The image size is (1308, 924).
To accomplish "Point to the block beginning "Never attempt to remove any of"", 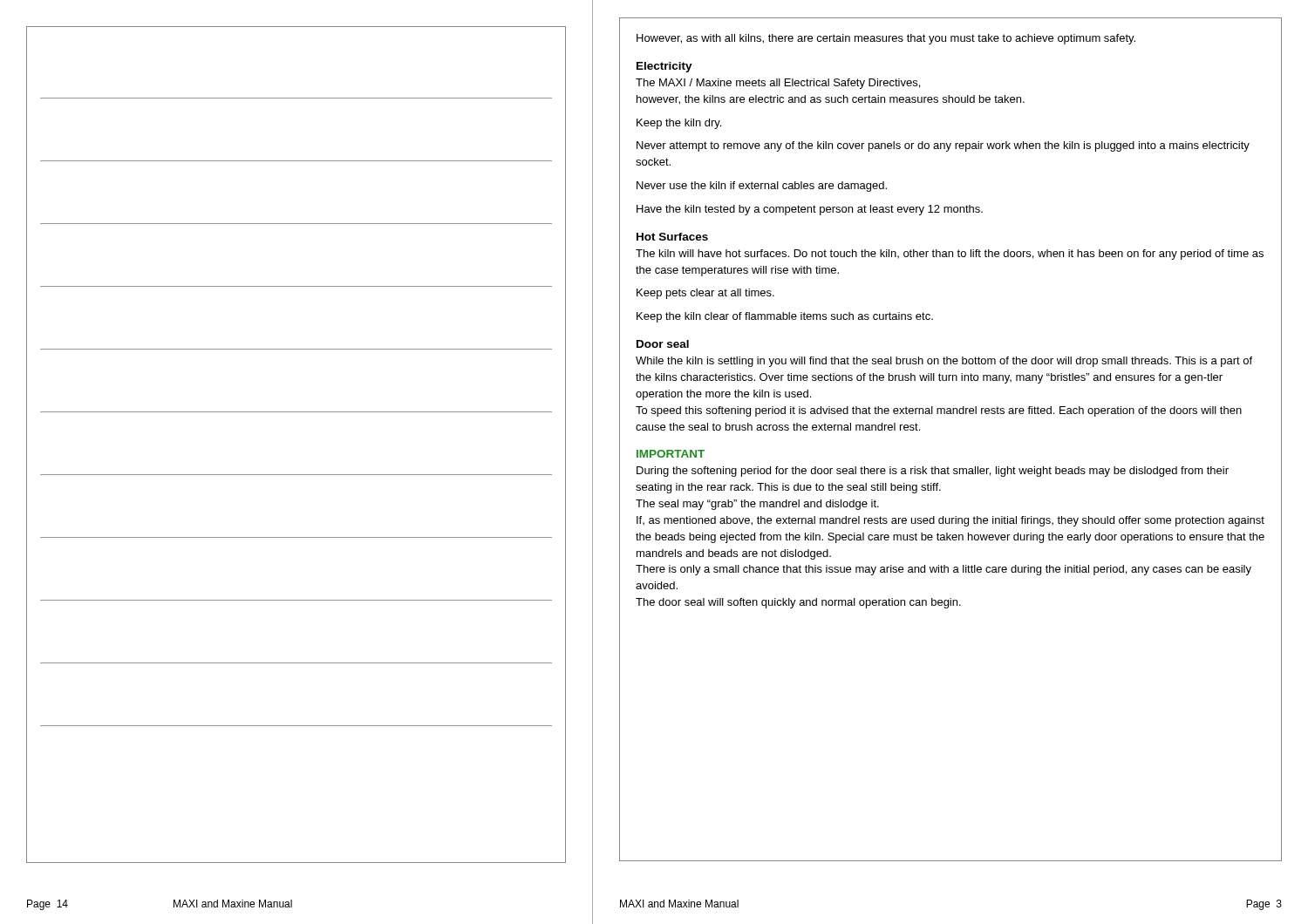I will (943, 154).
